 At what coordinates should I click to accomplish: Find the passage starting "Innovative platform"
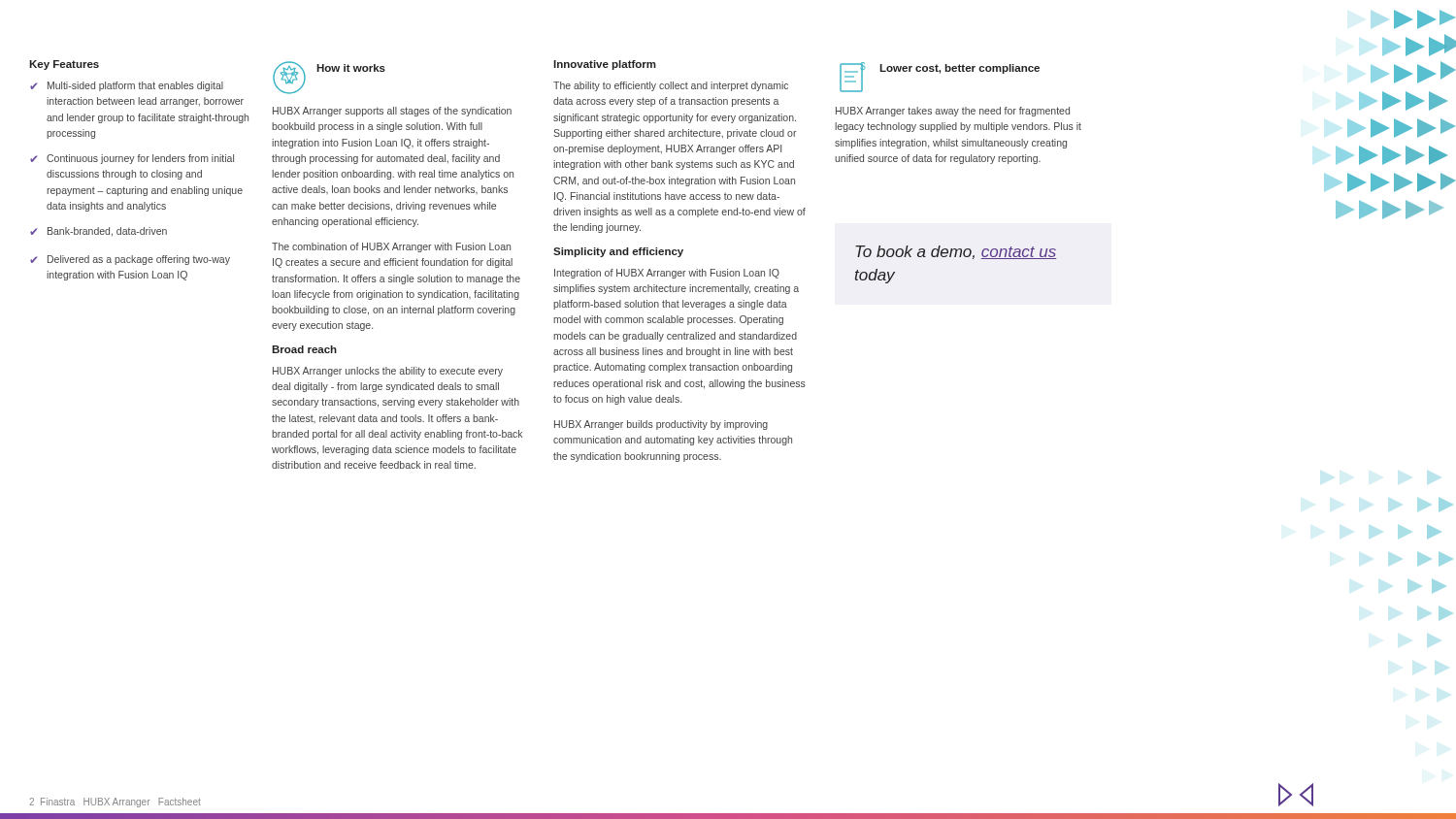[605, 64]
